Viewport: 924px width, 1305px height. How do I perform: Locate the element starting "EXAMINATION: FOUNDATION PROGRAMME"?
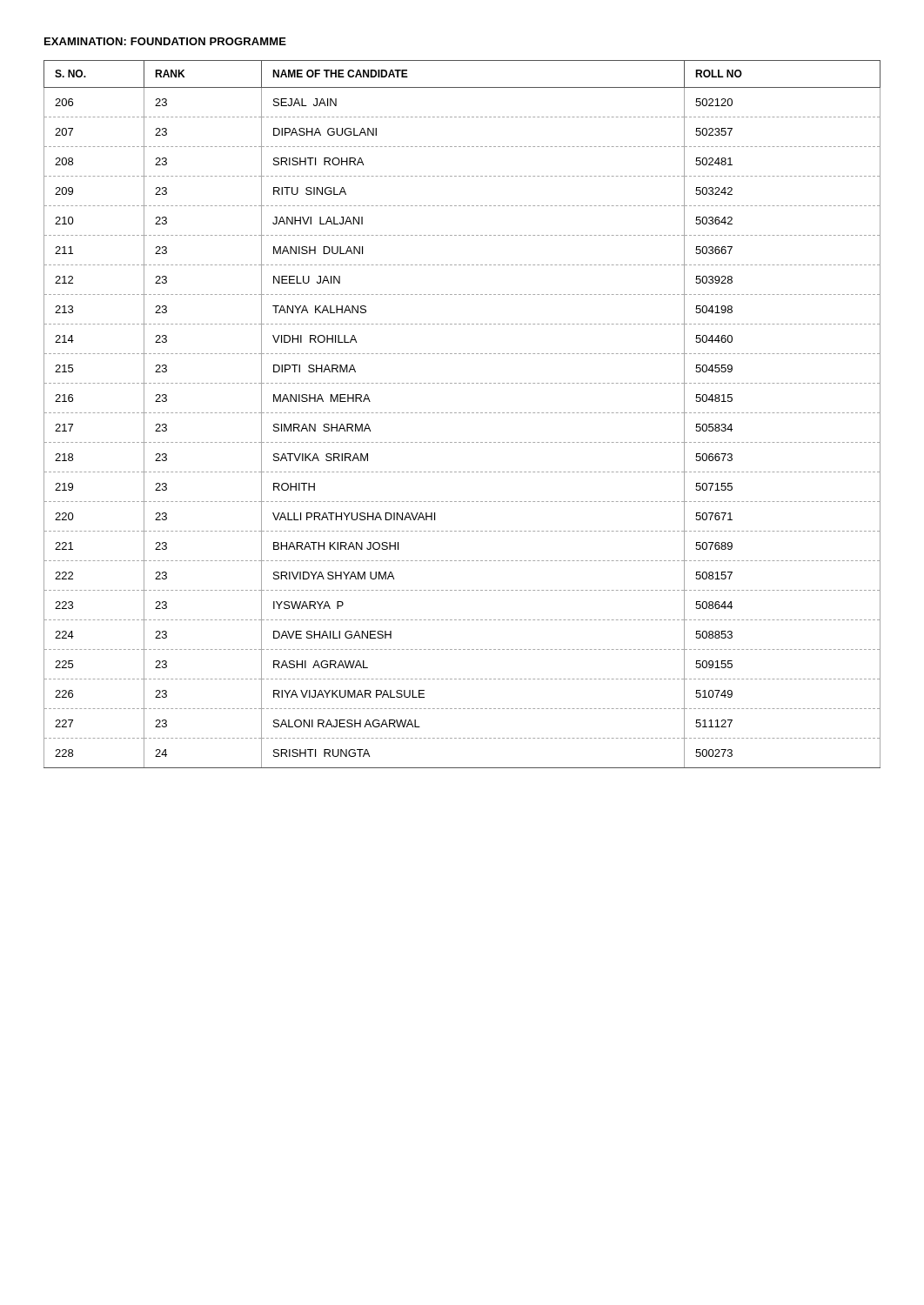coord(165,41)
